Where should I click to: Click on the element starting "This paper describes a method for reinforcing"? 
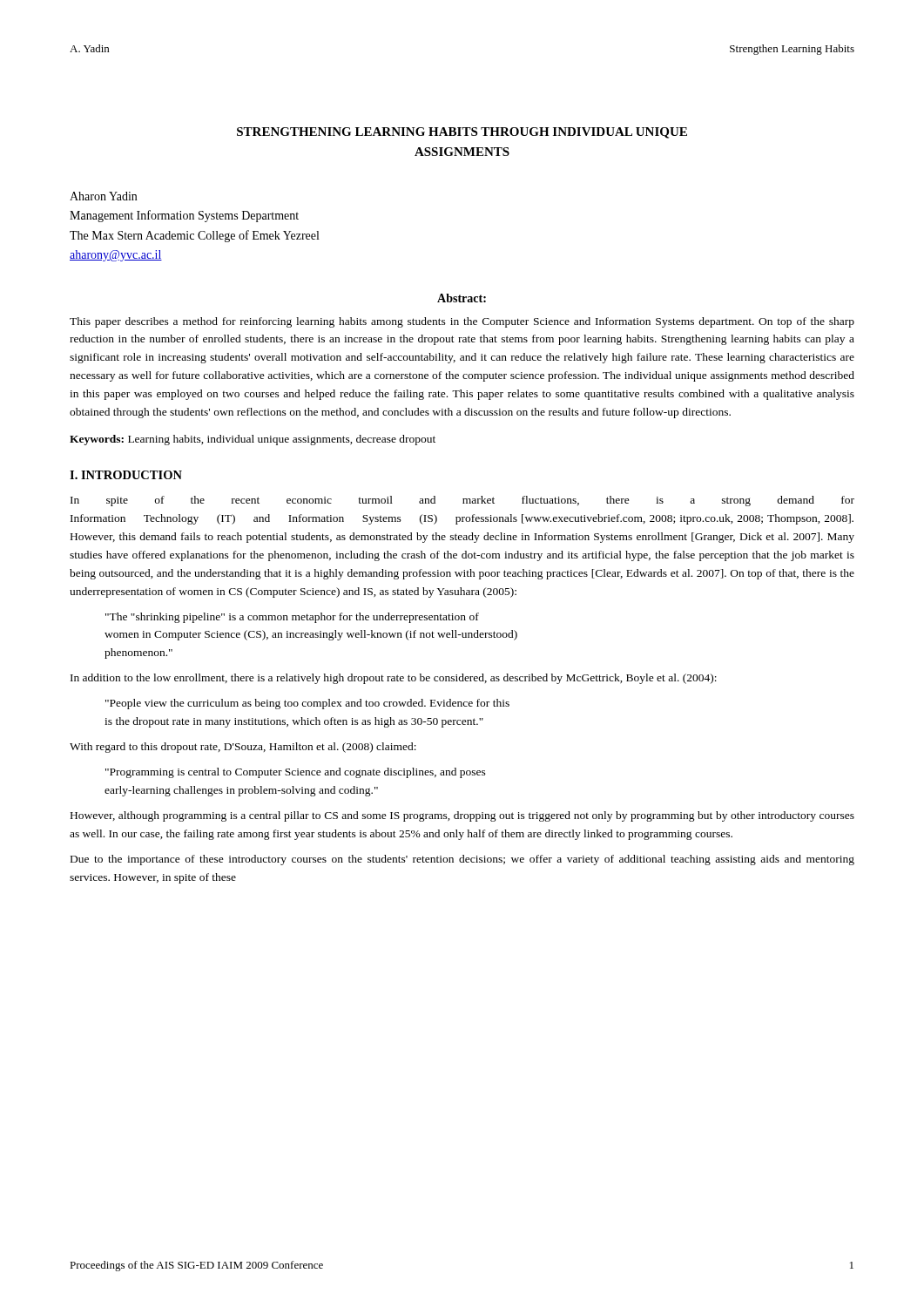tap(462, 366)
